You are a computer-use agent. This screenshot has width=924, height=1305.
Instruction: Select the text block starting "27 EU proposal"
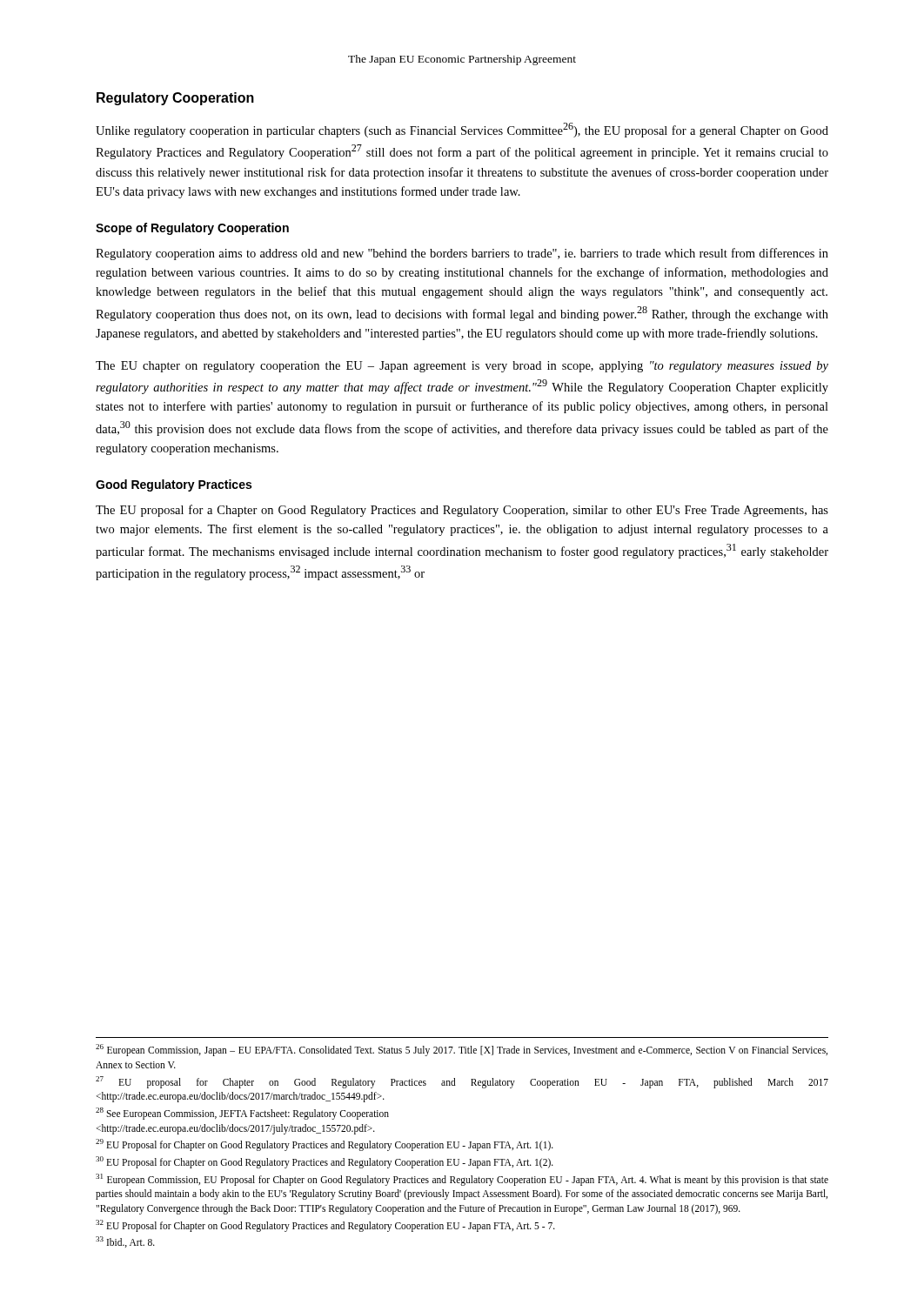(x=462, y=1088)
